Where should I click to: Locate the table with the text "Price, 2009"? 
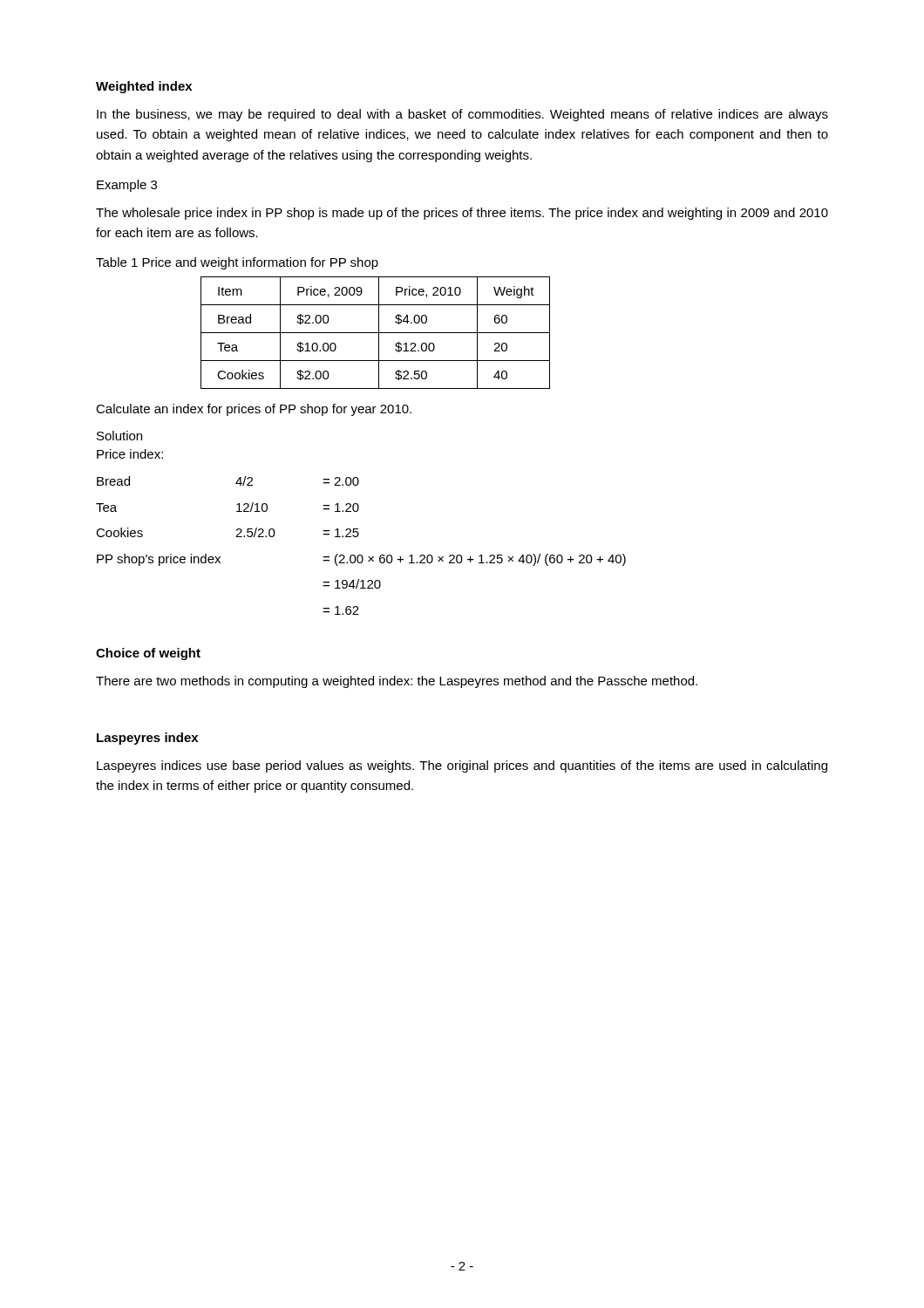pos(514,333)
